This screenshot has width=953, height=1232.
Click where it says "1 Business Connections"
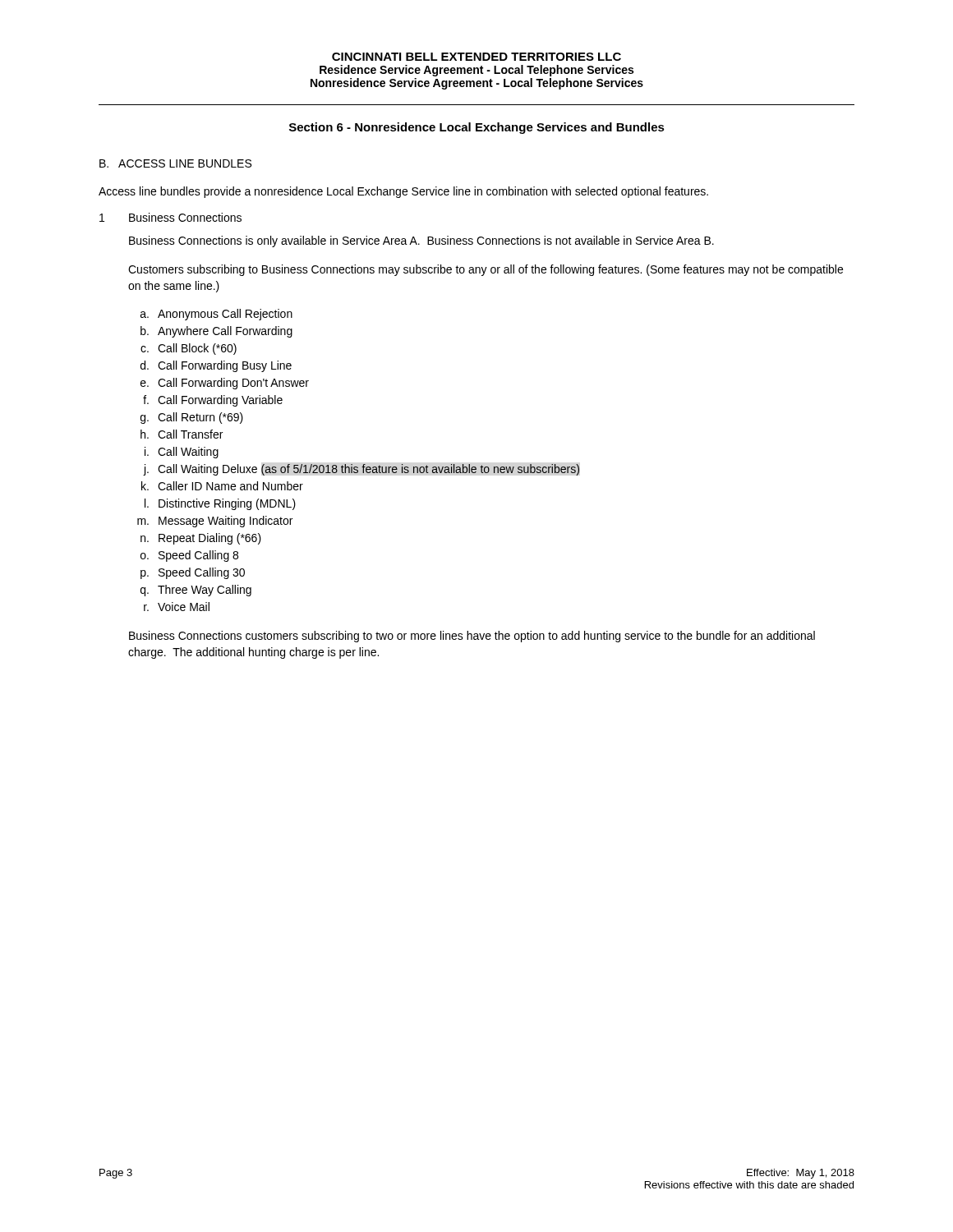click(x=170, y=218)
